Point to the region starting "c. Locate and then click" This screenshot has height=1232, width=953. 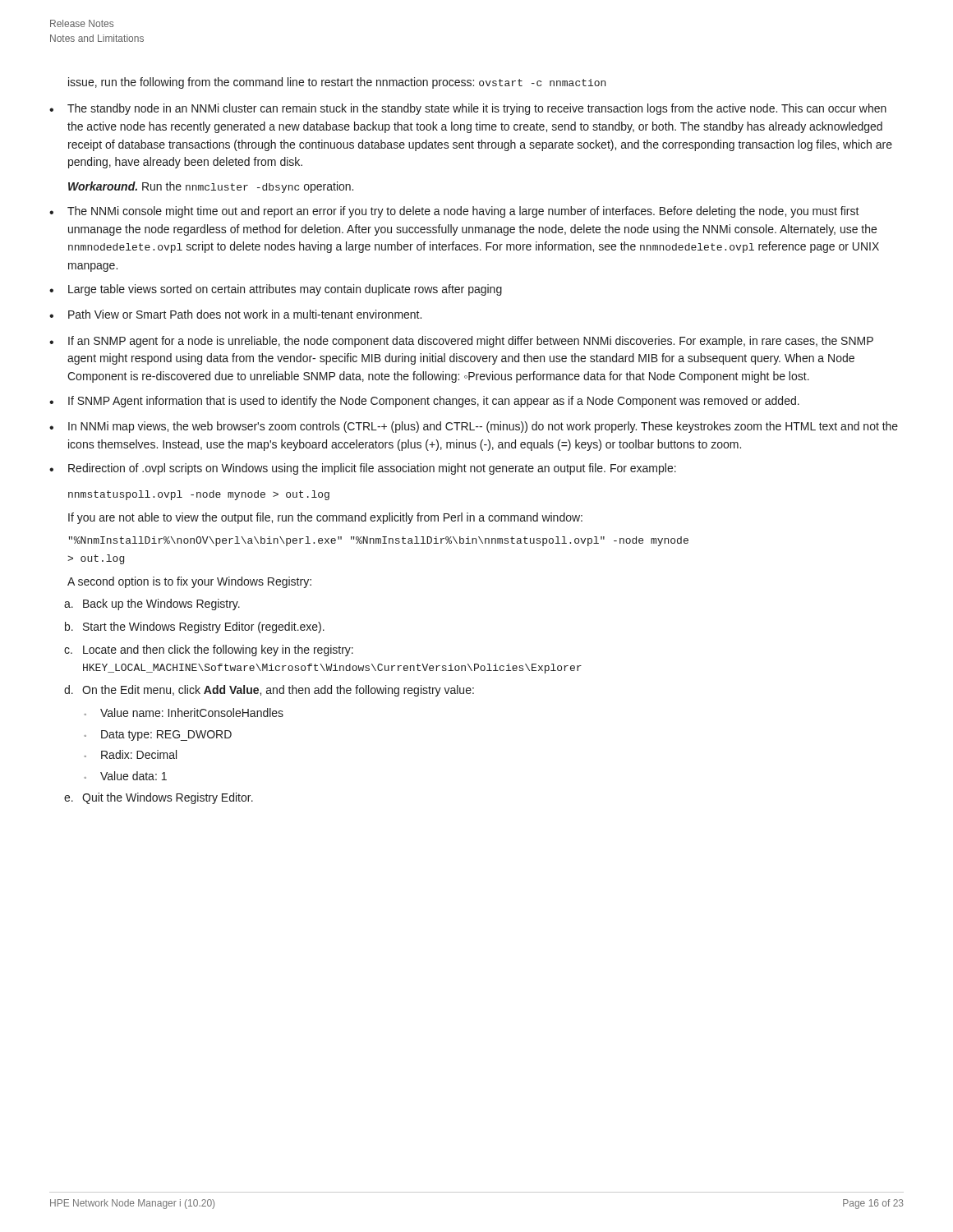point(323,659)
